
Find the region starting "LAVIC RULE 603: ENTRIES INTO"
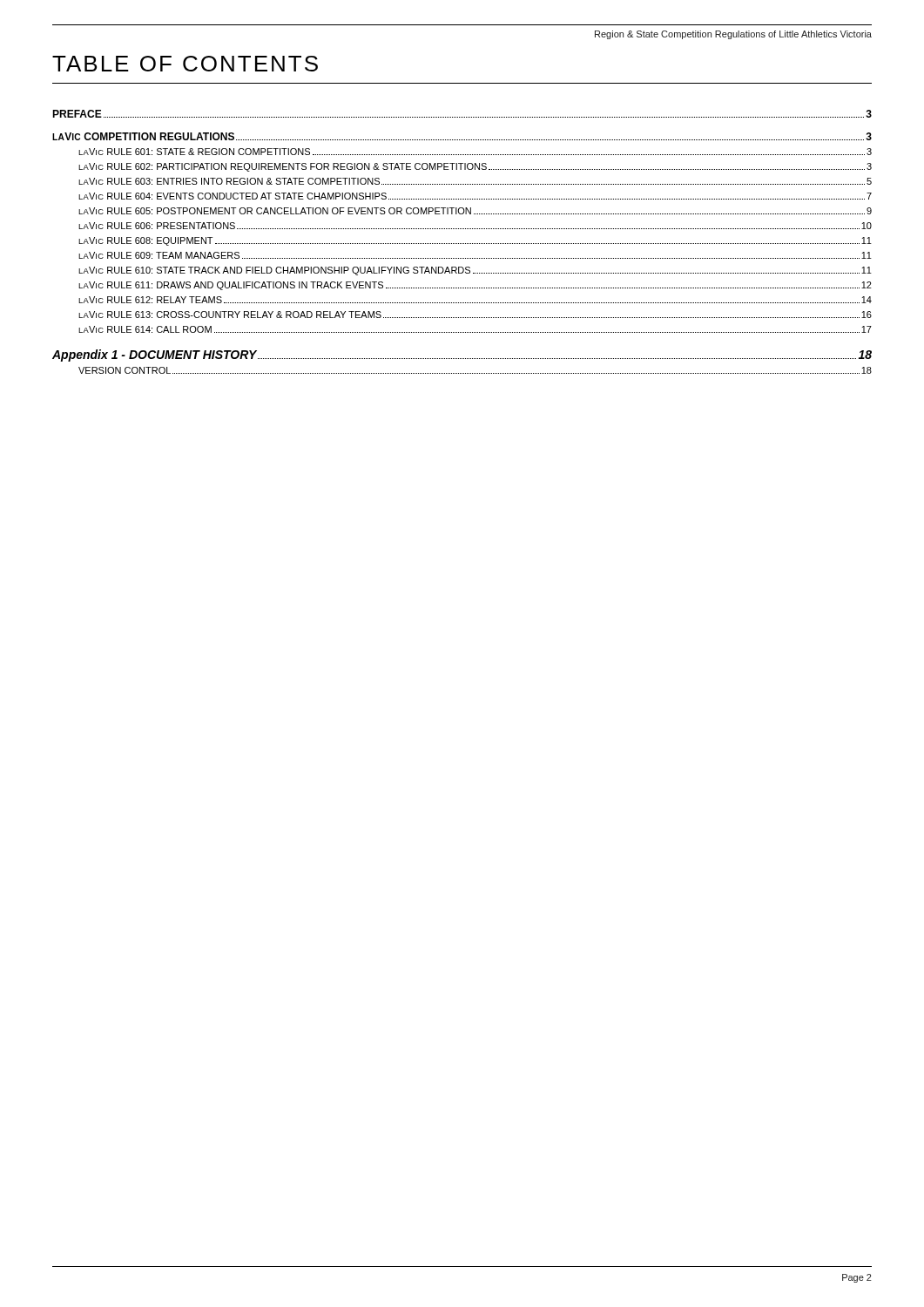[475, 181]
